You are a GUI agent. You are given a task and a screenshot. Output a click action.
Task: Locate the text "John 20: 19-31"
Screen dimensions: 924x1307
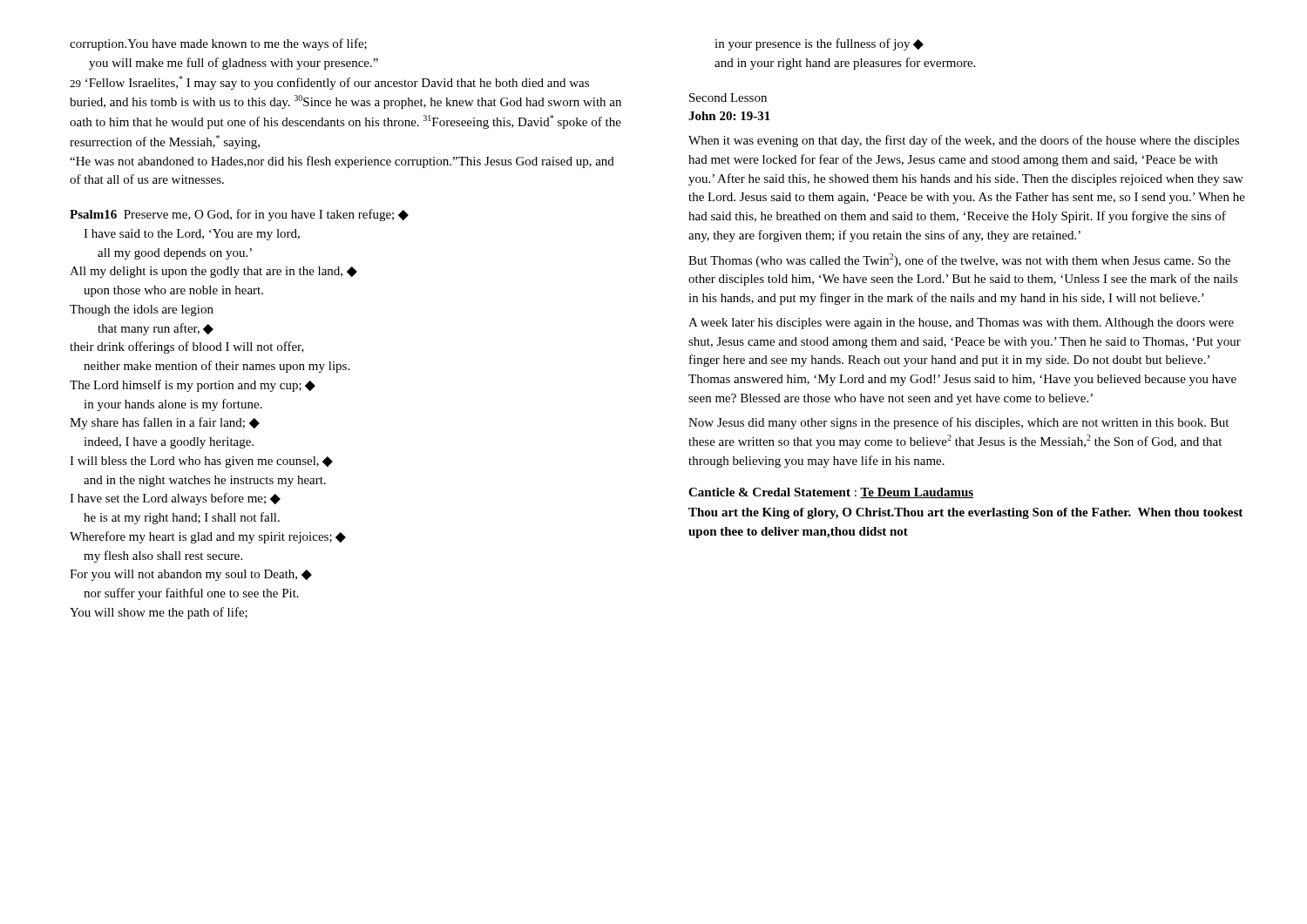click(x=729, y=116)
